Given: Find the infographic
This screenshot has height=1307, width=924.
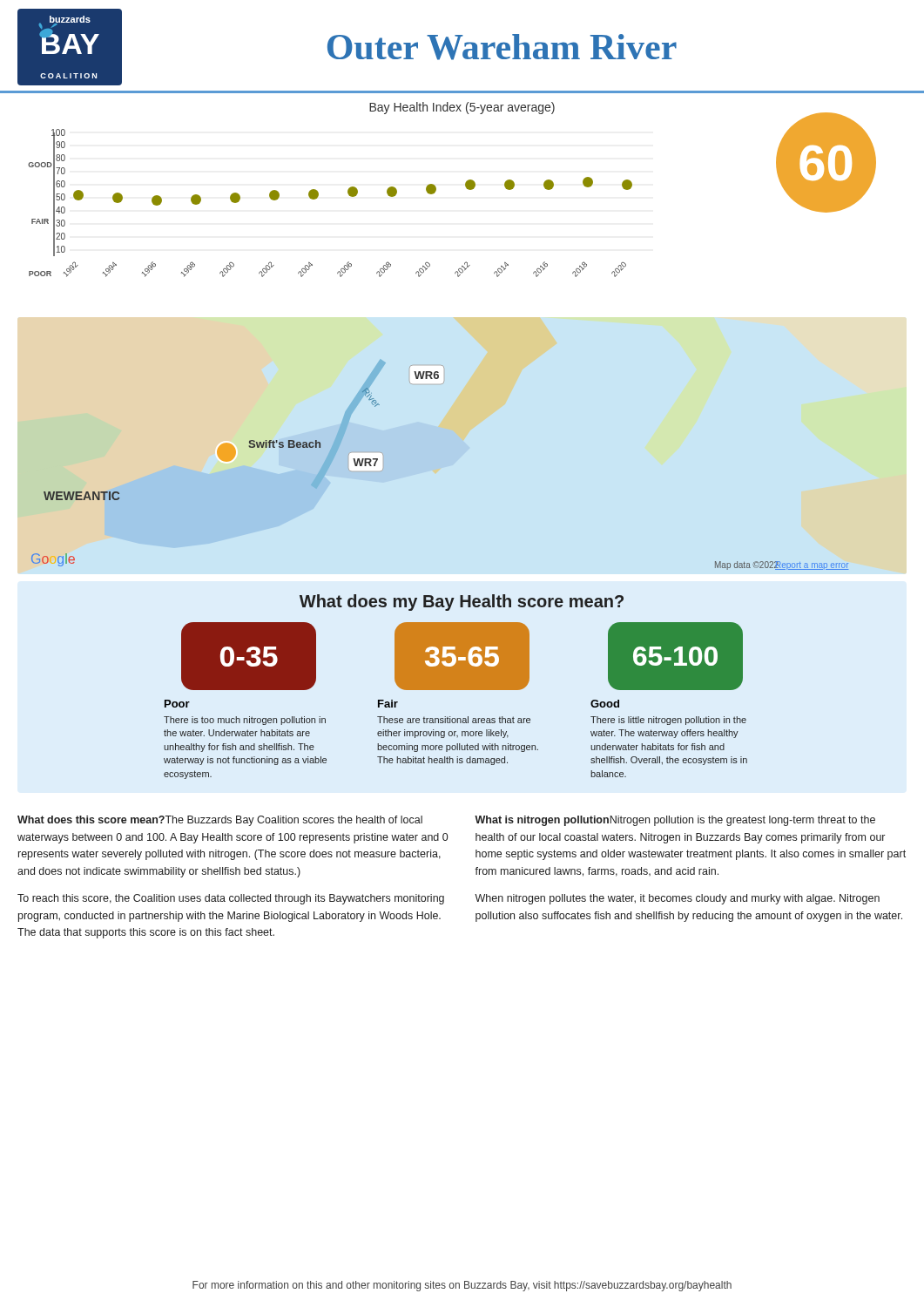Looking at the screenshot, I should tap(462, 701).
